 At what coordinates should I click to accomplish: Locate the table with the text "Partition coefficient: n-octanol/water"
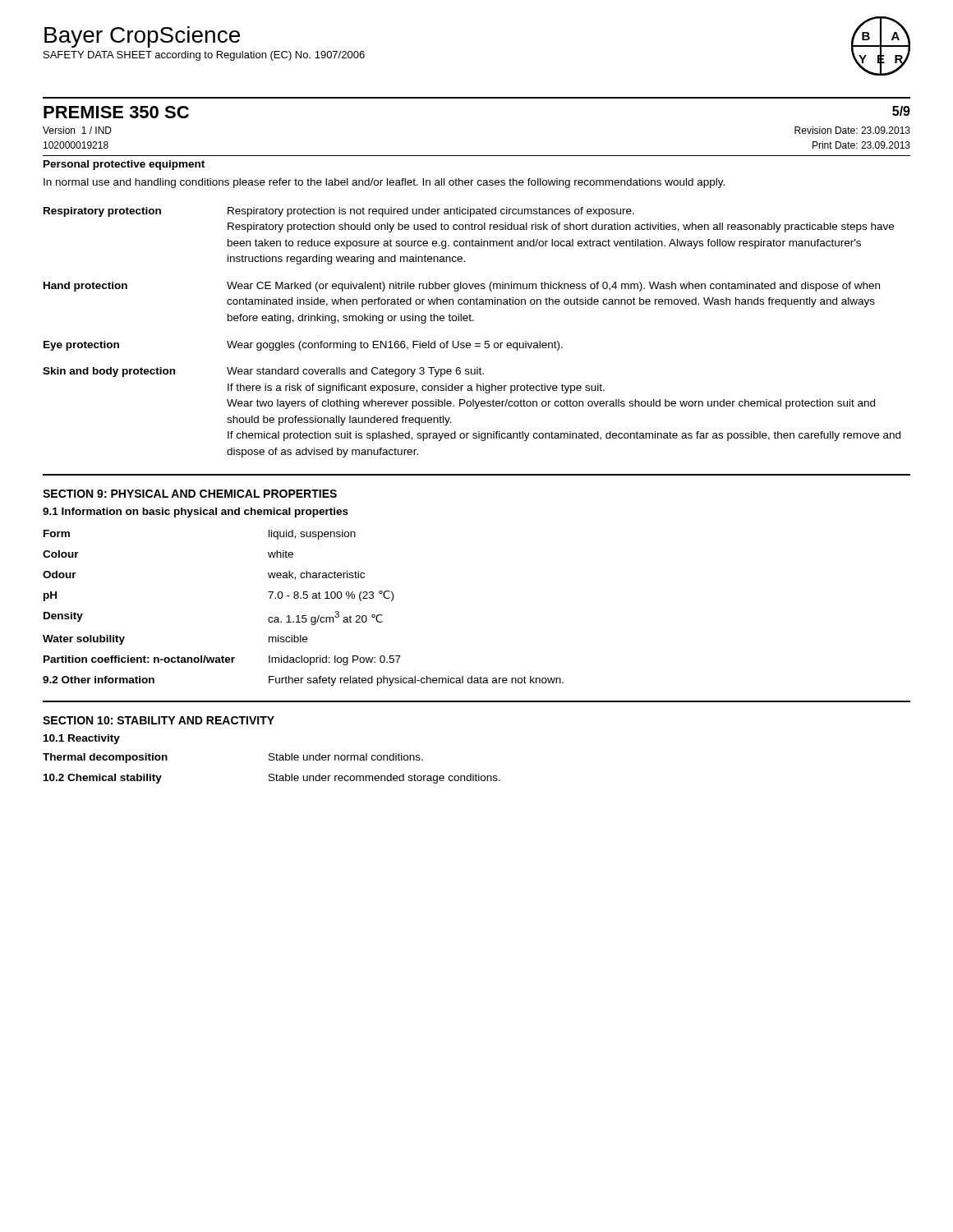pos(476,608)
